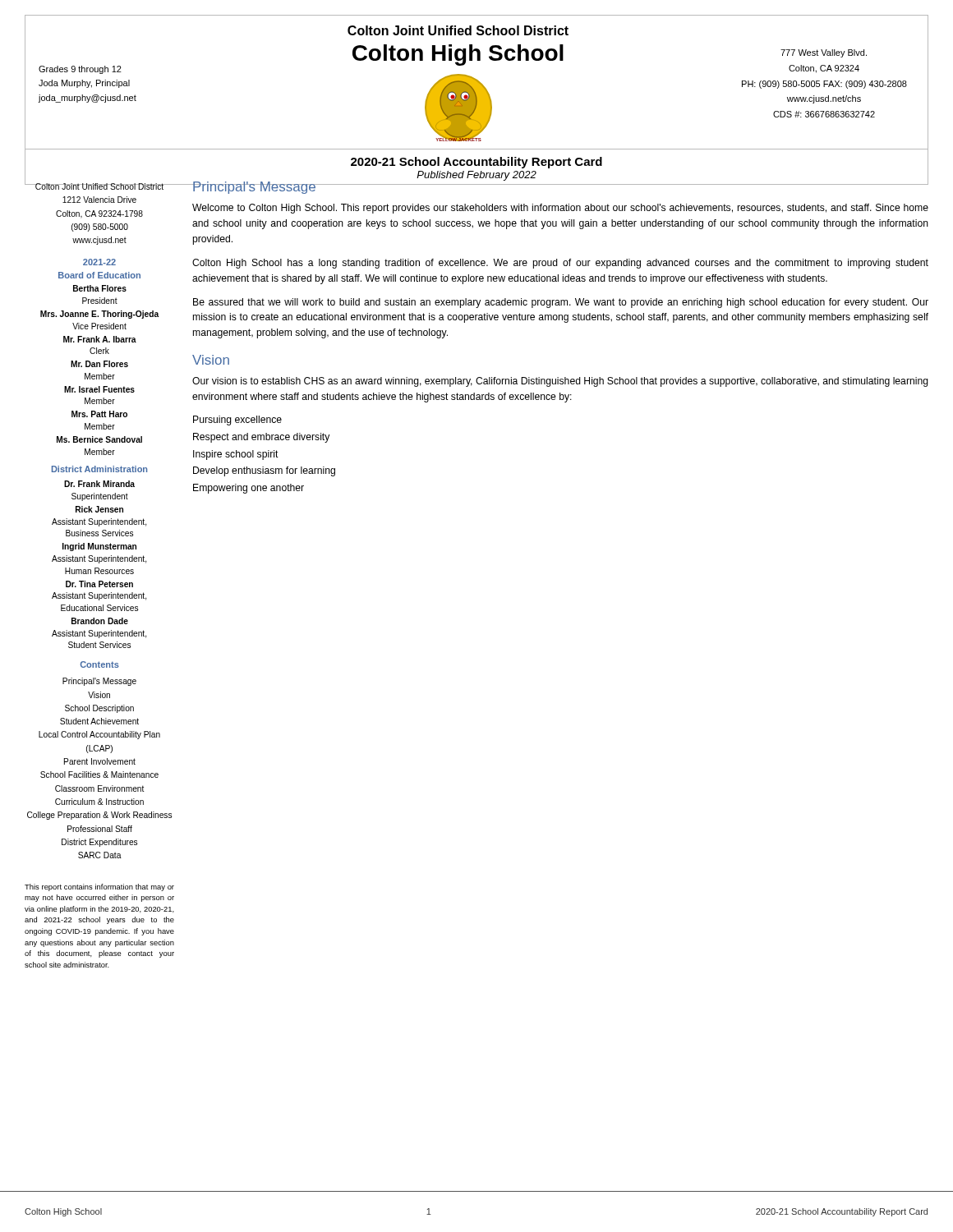Locate the list item that says "Pursuing excellence"
This screenshot has height=1232, width=953.
tap(237, 420)
